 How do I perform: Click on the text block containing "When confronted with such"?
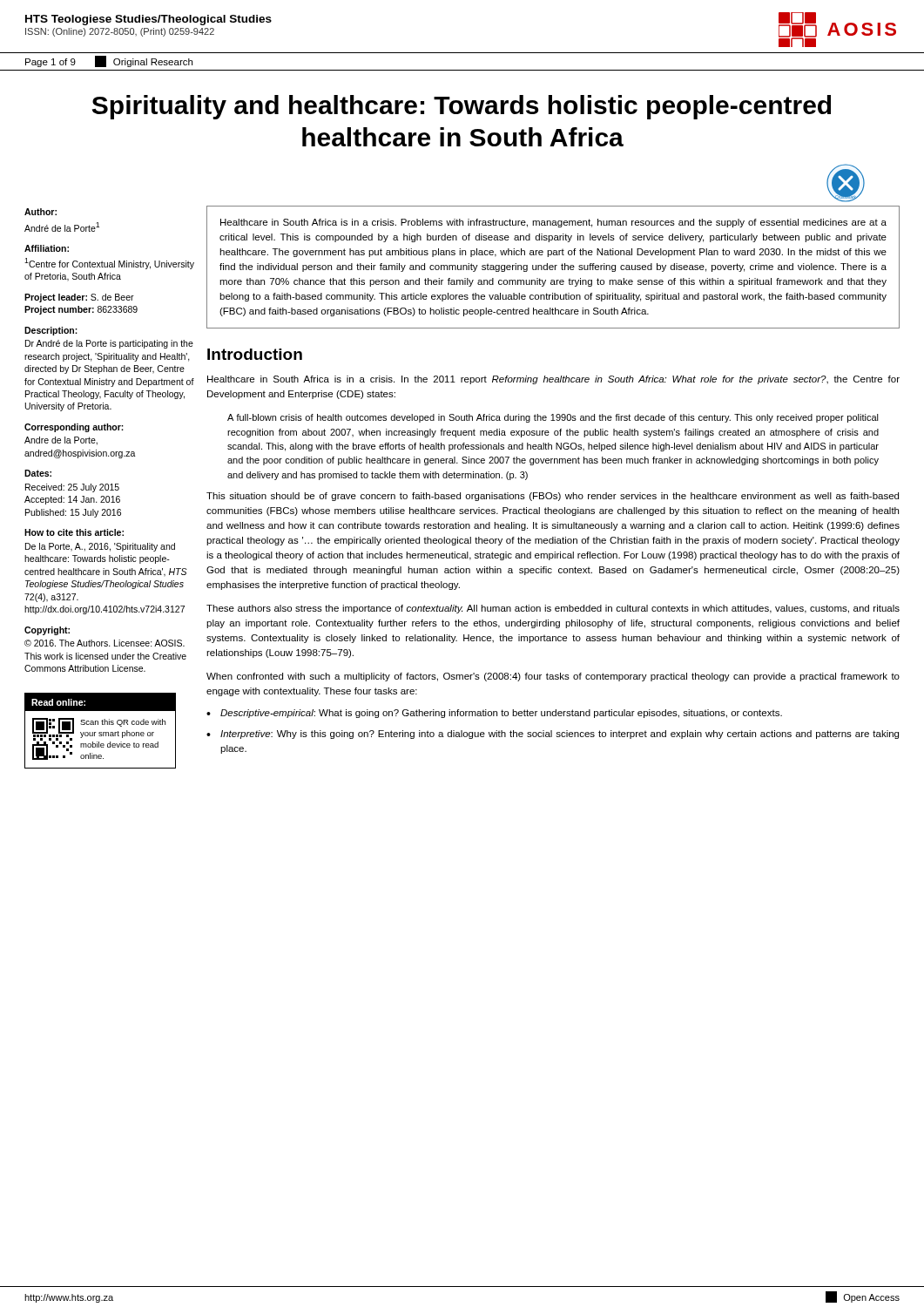point(553,683)
